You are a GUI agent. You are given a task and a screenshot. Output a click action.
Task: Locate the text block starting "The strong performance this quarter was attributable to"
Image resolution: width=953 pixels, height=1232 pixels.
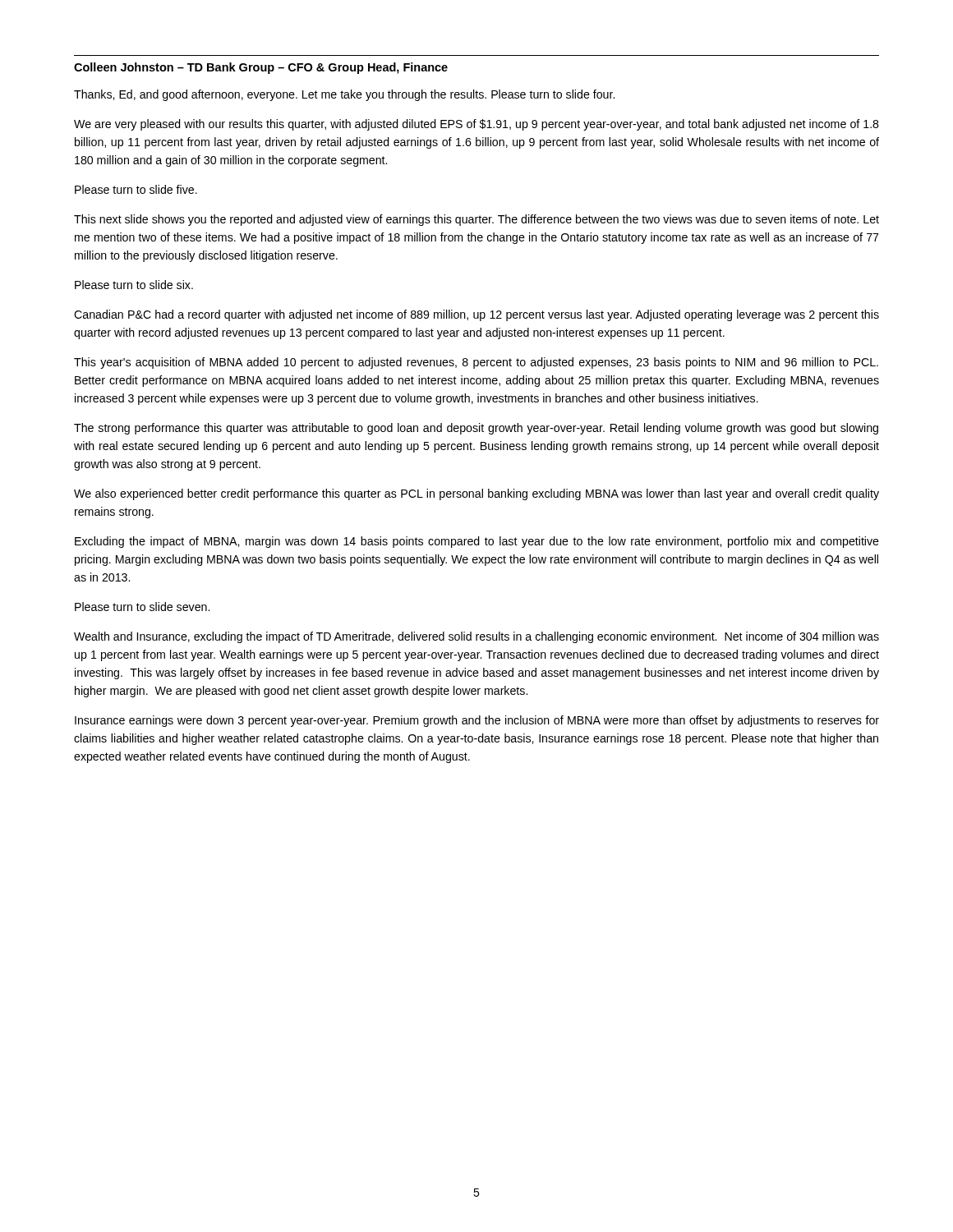click(x=476, y=446)
